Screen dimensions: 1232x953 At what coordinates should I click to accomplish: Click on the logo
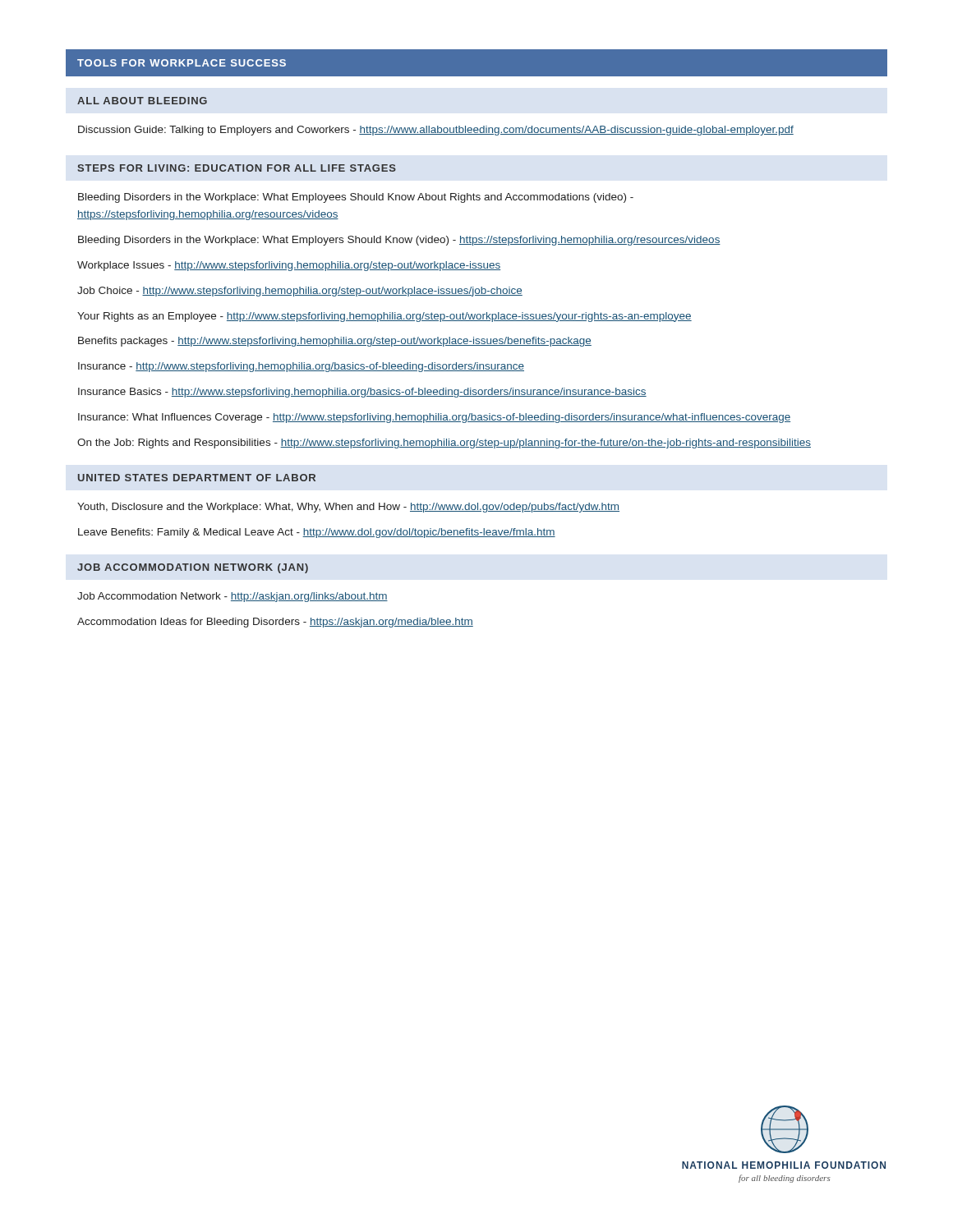[784, 1144]
